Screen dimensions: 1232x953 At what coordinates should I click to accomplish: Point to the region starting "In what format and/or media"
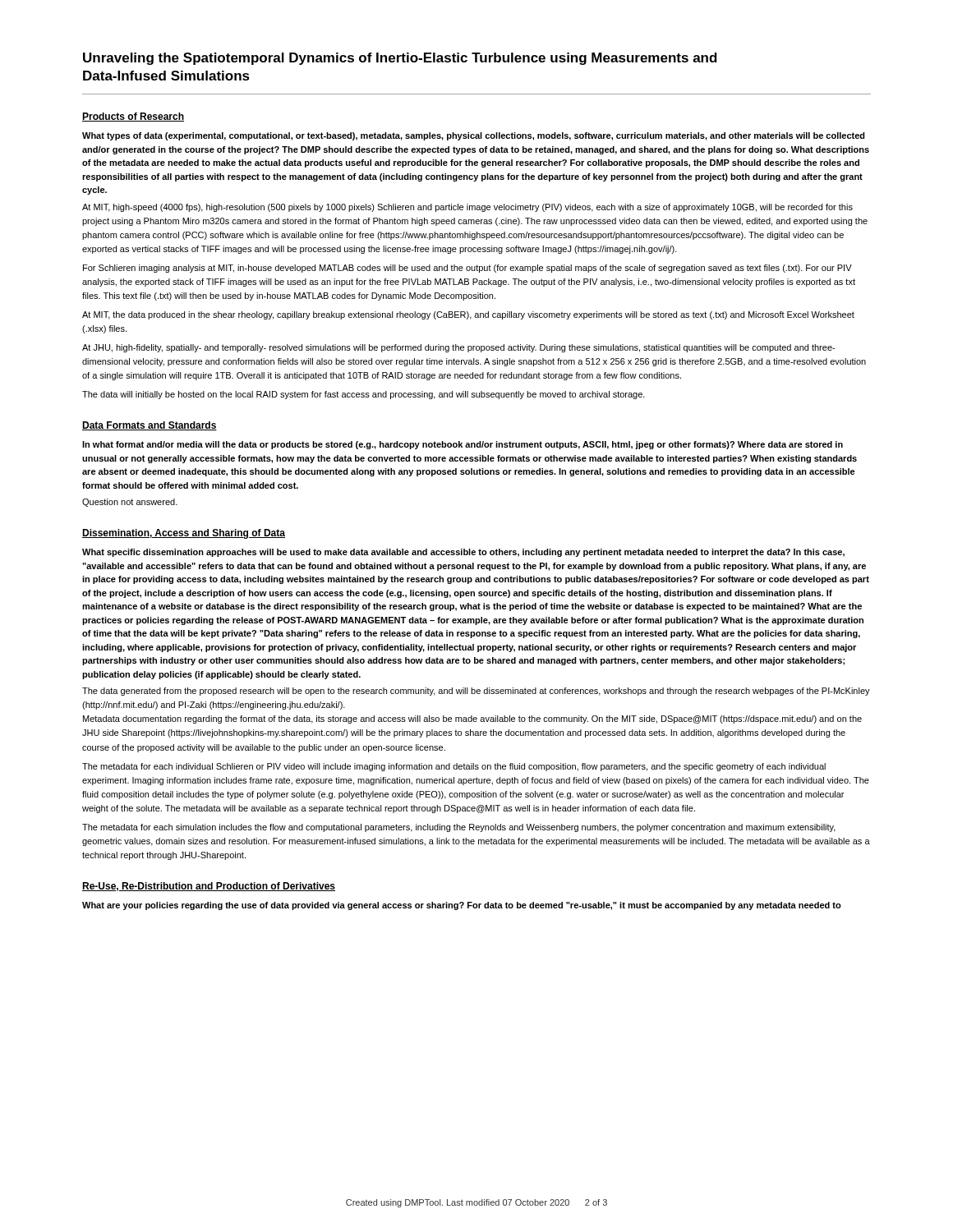click(476, 465)
